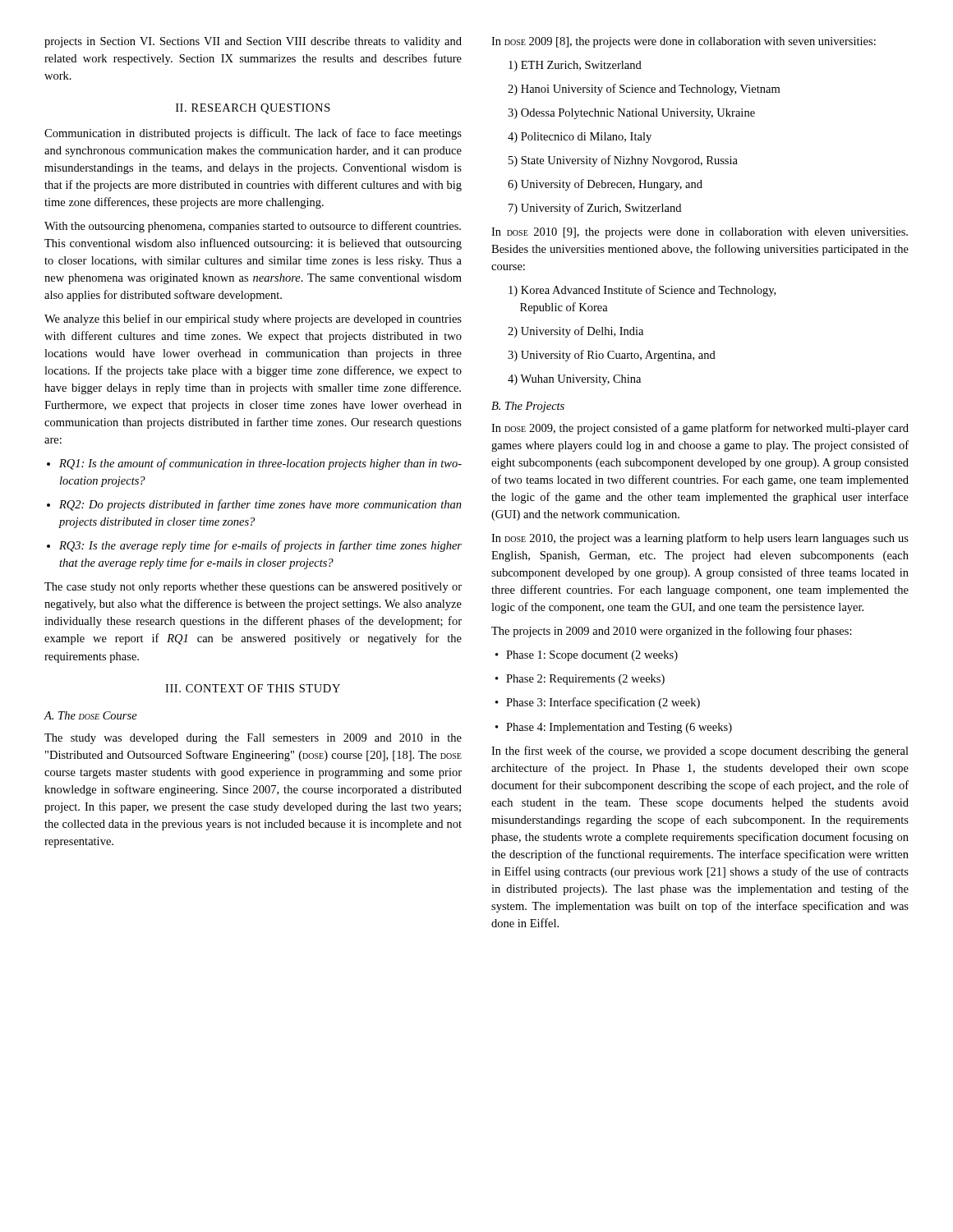
Task: Locate the block of text that opens with "With the outsourcing phenomena, companies"
Action: pos(253,261)
